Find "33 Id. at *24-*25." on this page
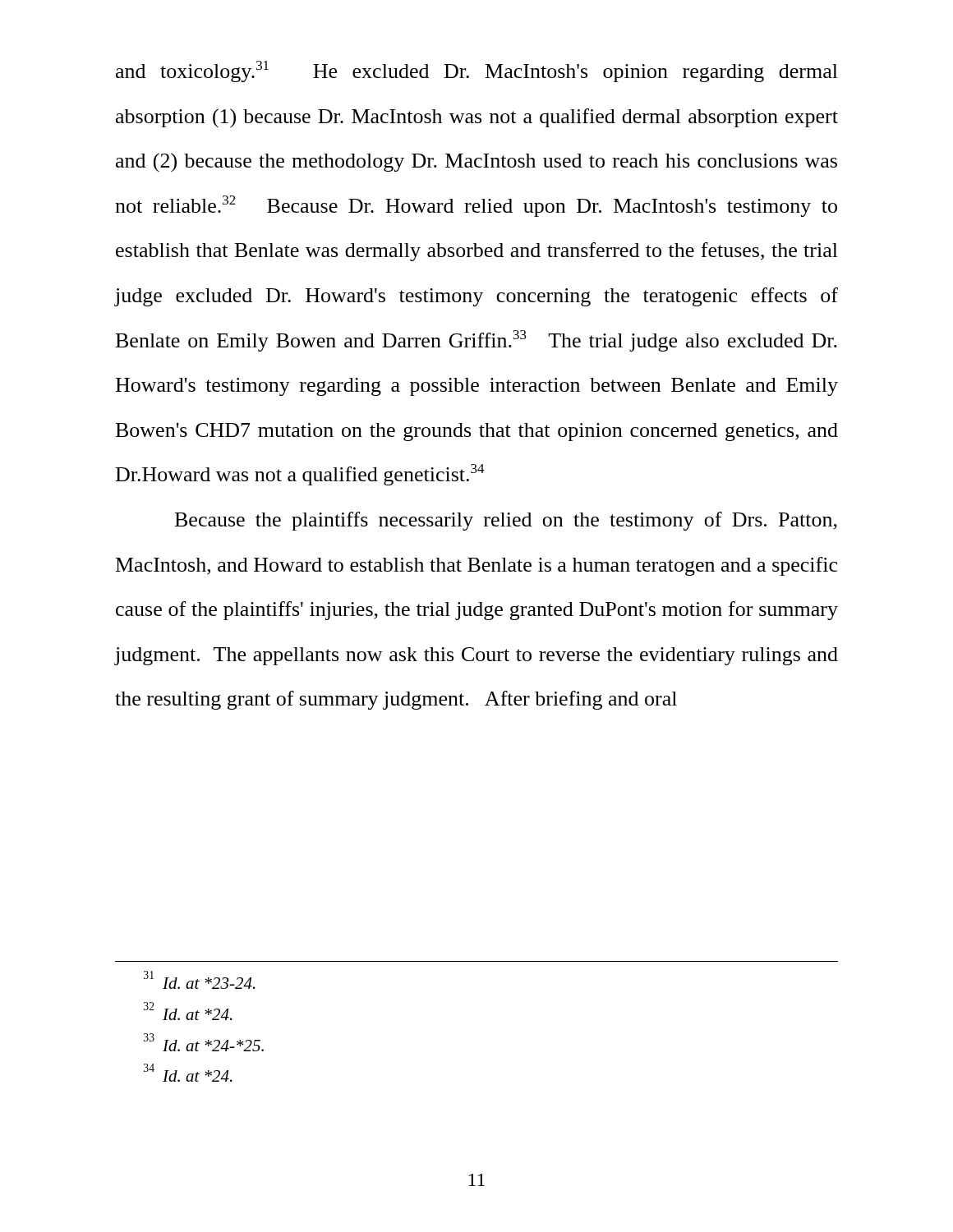 coord(190,1046)
